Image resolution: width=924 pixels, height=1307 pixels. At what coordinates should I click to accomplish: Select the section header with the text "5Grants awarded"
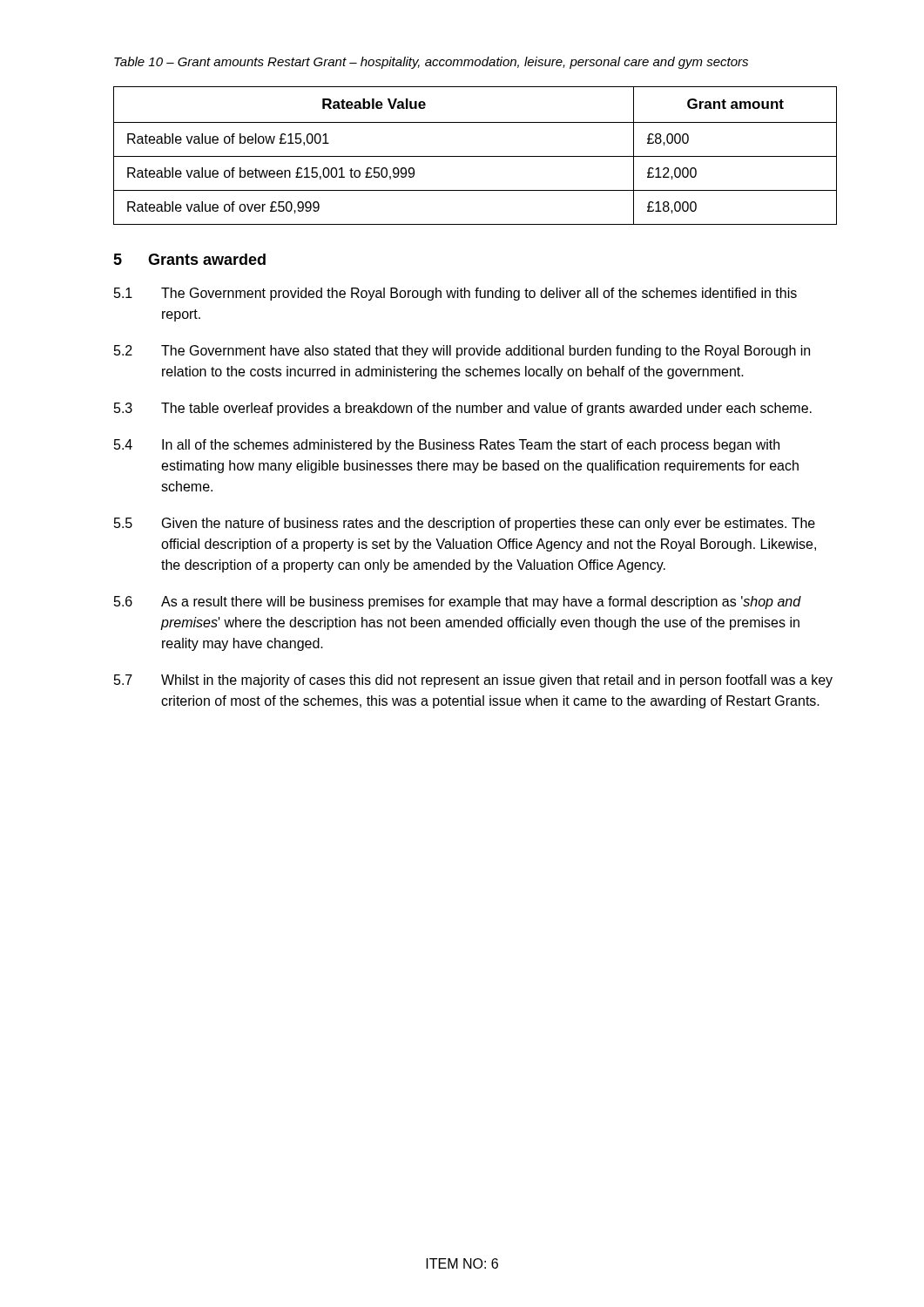190,260
